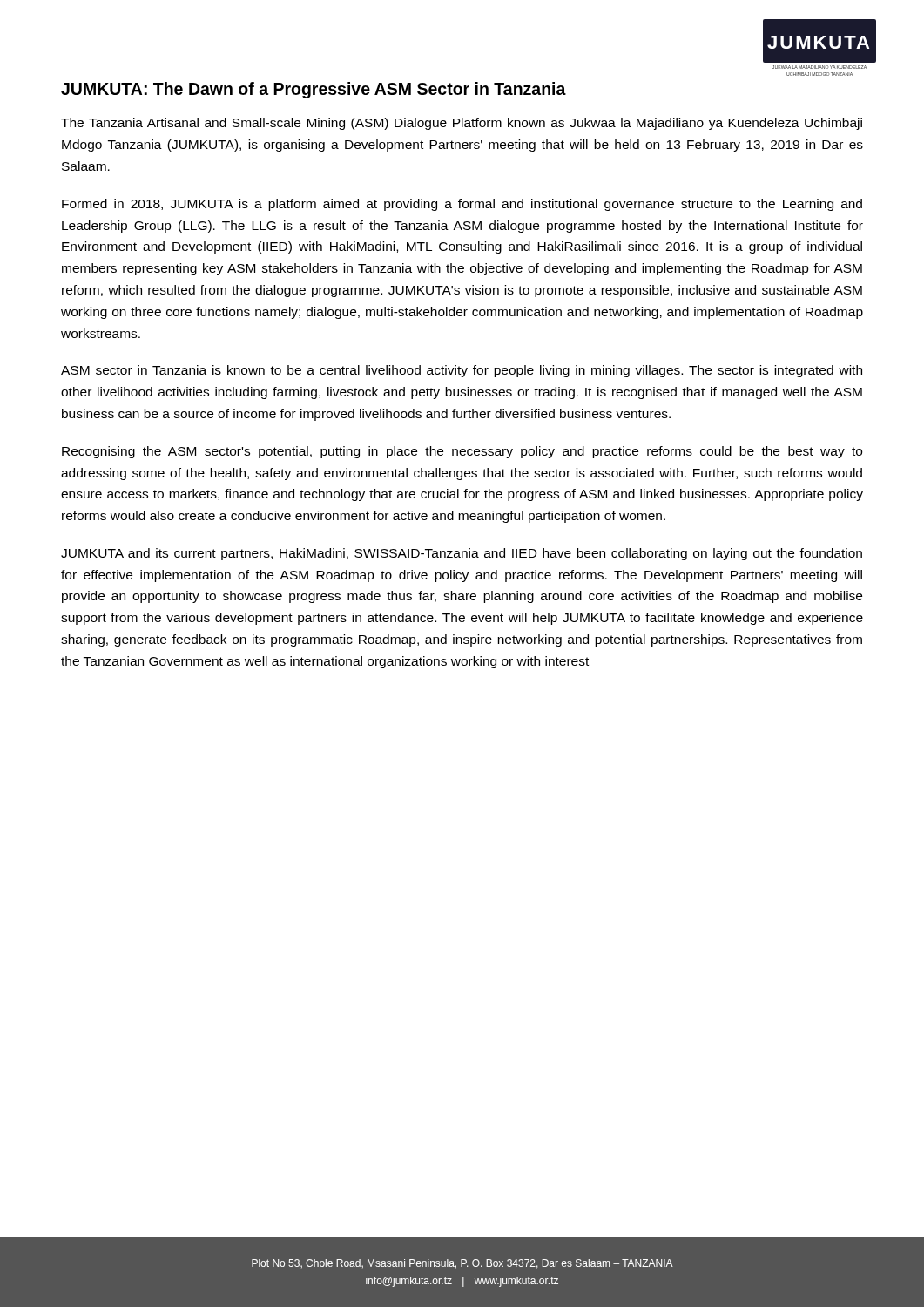Click on the title that says "JUMKUTA: The Dawn of a Progressive ASM Sector"
This screenshot has width=924, height=1307.
pos(313,89)
